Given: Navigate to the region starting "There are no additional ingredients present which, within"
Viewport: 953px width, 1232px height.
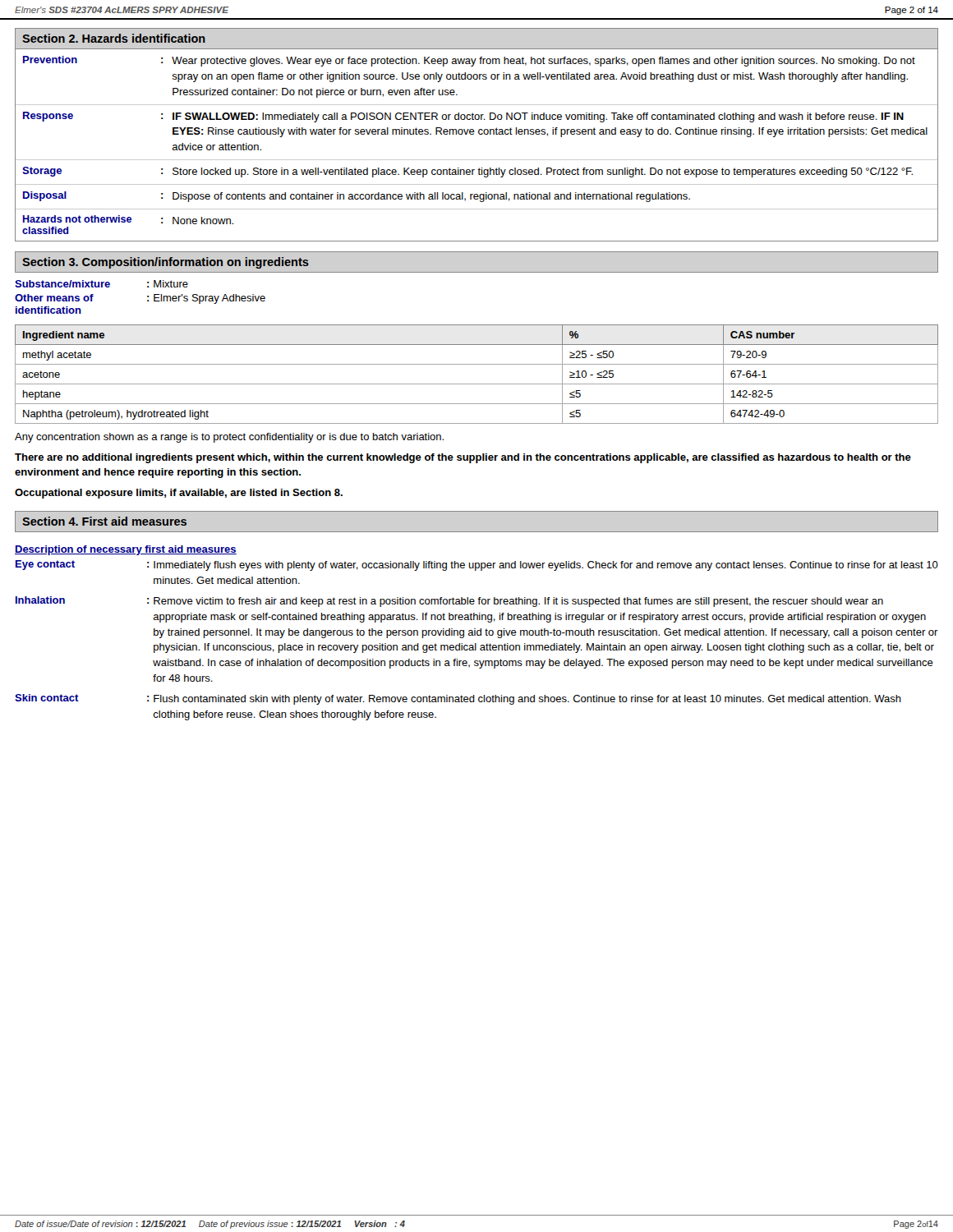Looking at the screenshot, I should click(463, 464).
